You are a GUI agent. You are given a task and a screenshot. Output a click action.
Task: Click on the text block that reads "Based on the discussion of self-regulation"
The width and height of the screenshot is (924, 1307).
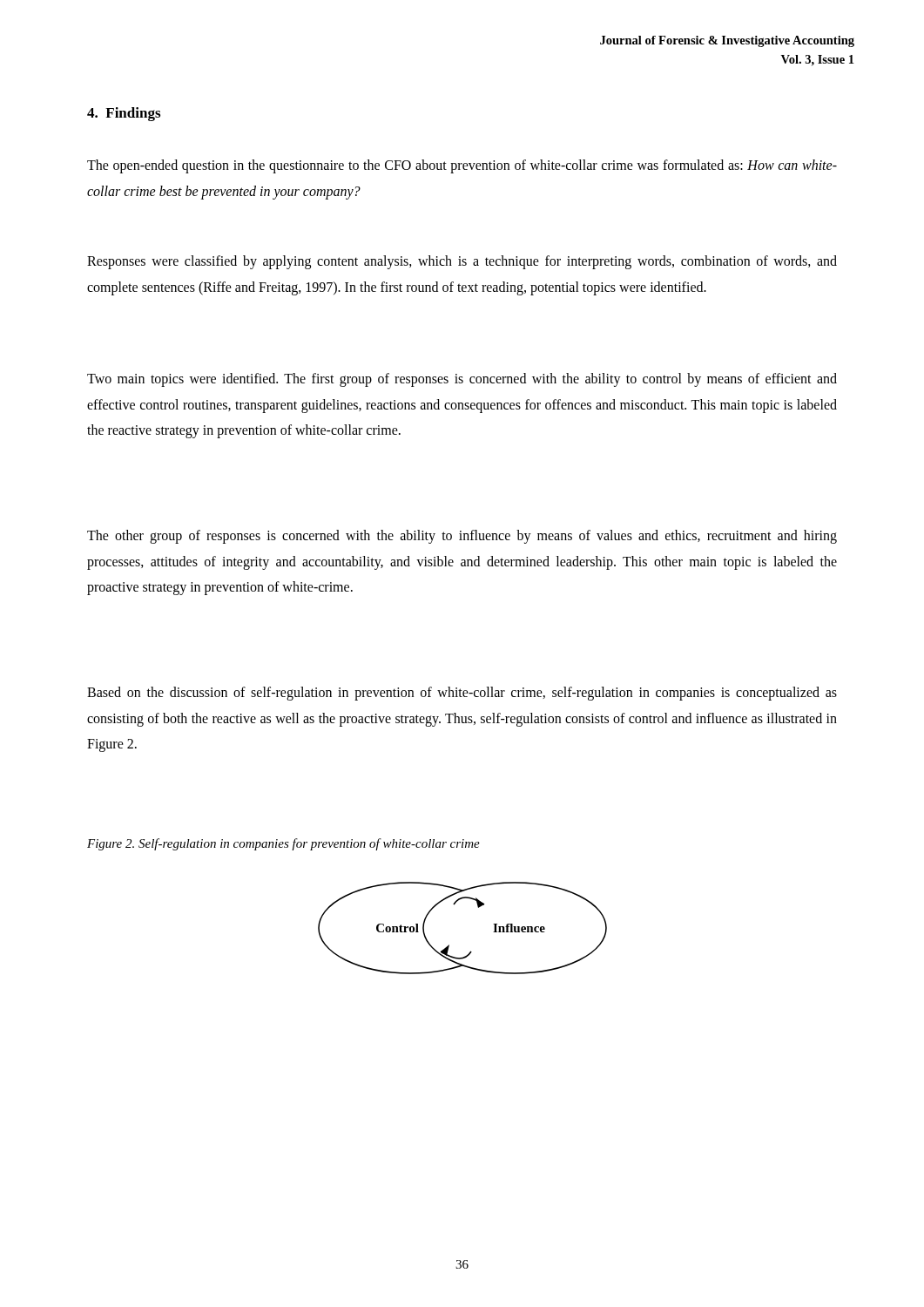click(x=462, y=718)
